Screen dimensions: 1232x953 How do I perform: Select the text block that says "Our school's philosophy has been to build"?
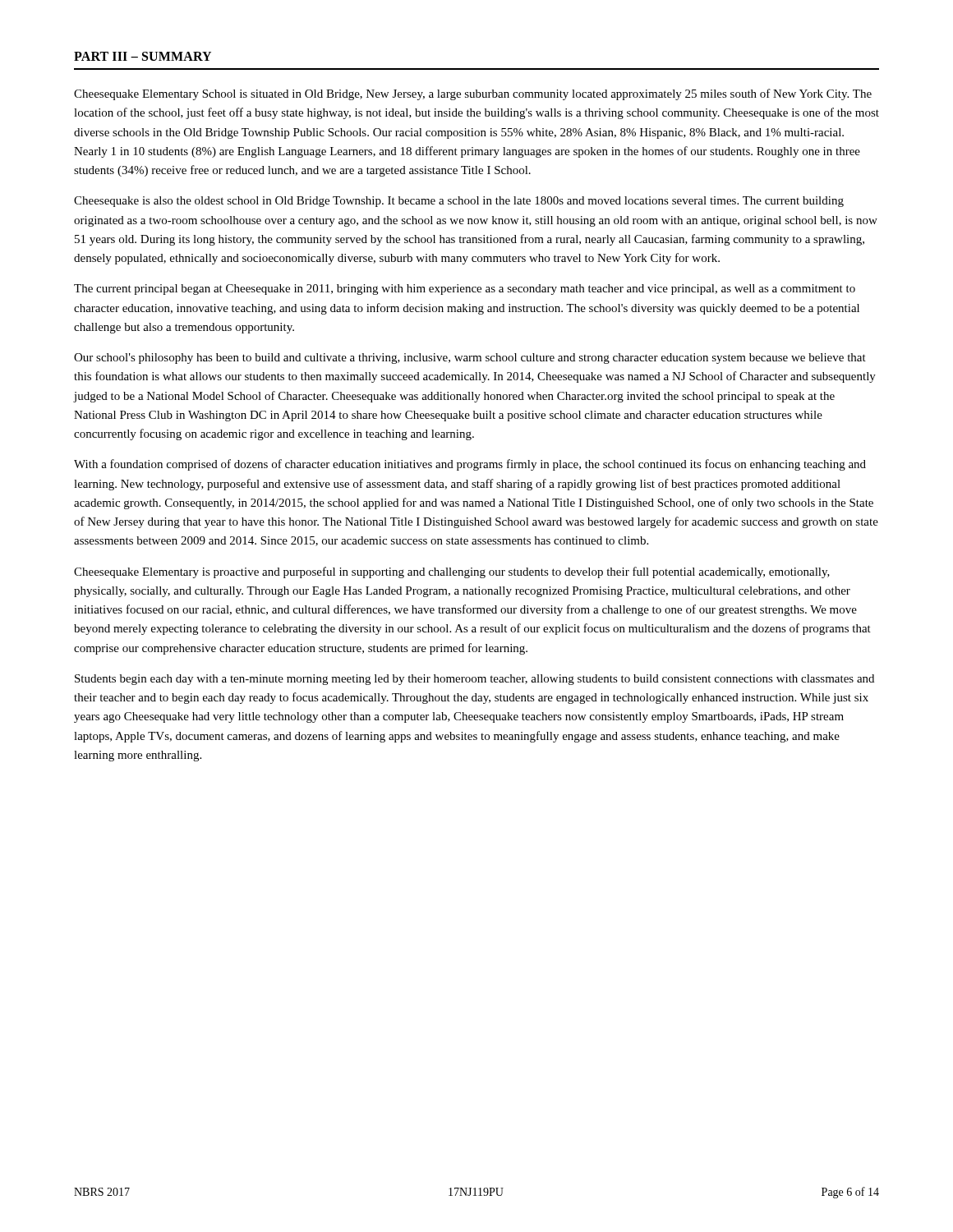click(x=475, y=395)
